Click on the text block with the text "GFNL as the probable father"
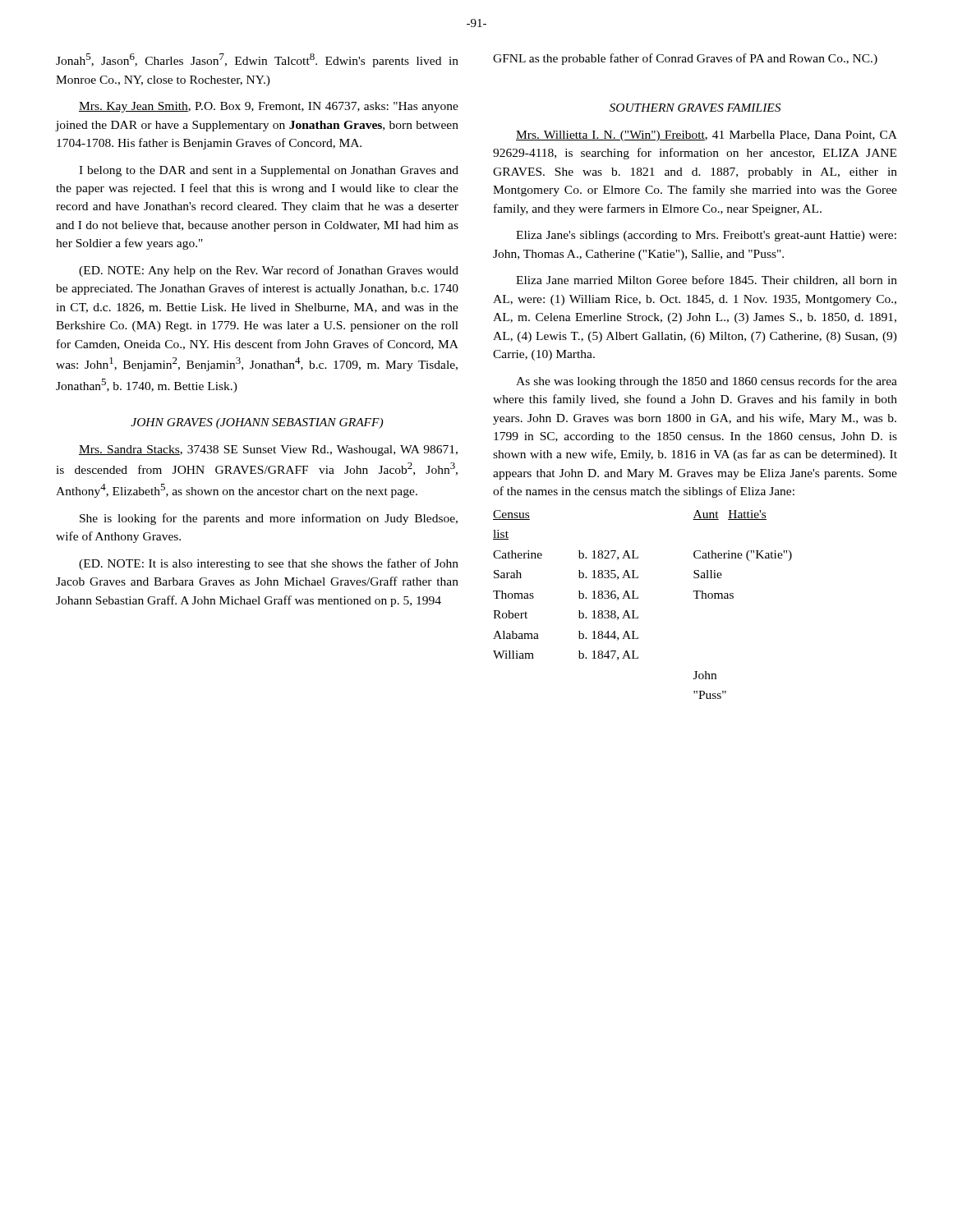 point(685,58)
